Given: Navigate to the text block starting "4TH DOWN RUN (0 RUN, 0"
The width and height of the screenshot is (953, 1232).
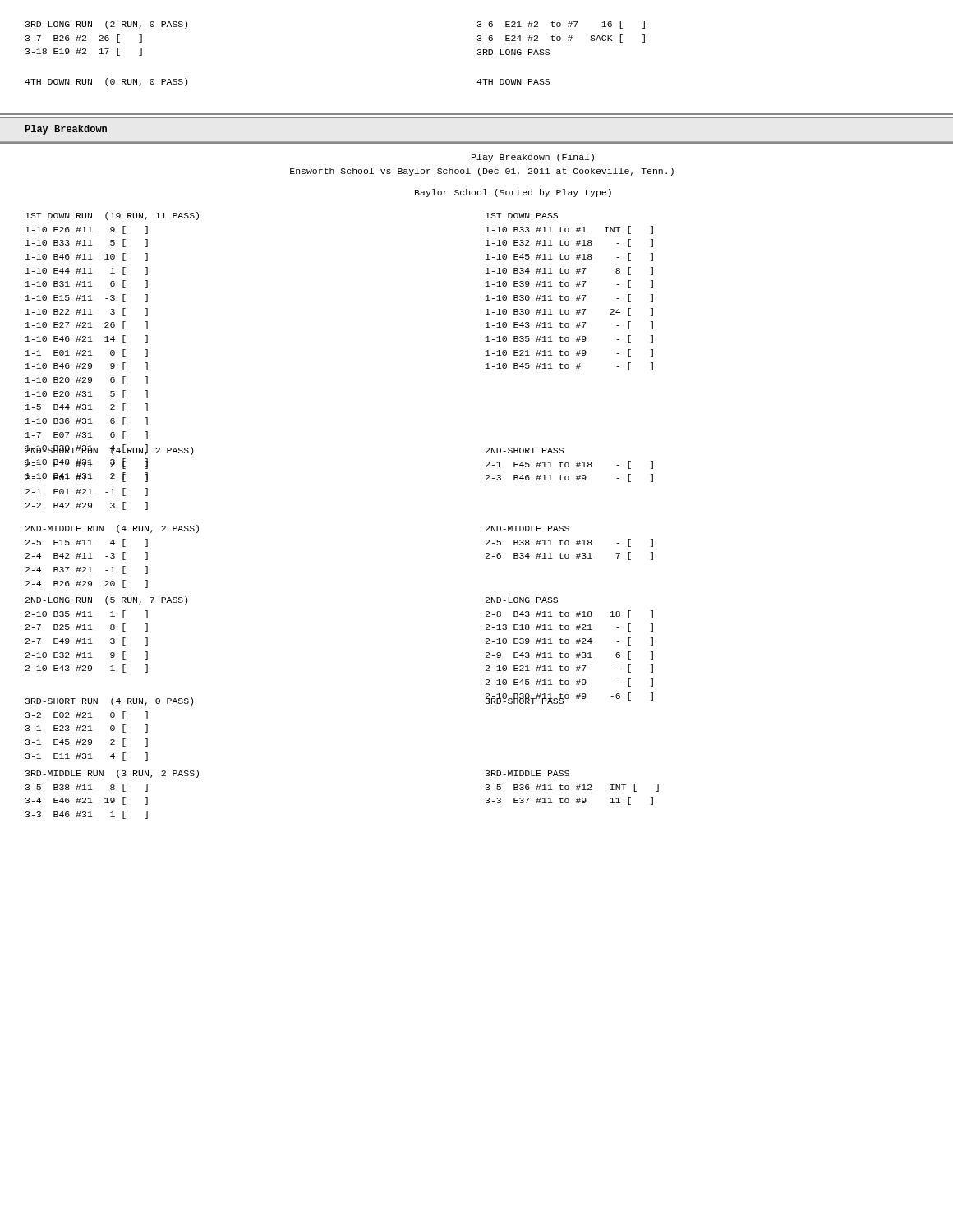Looking at the screenshot, I should tap(107, 82).
